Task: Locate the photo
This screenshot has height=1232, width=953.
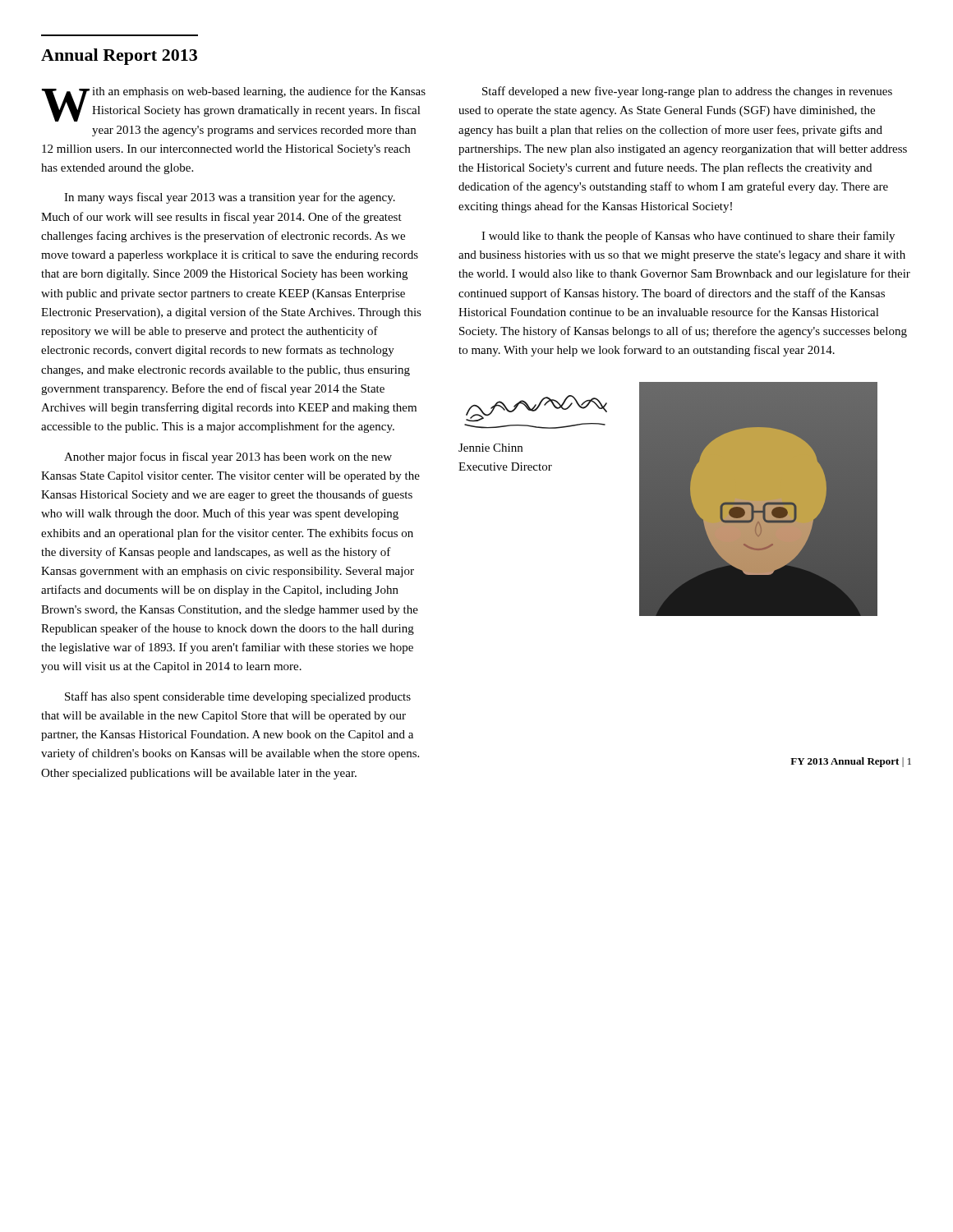Action: [x=758, y=499]
